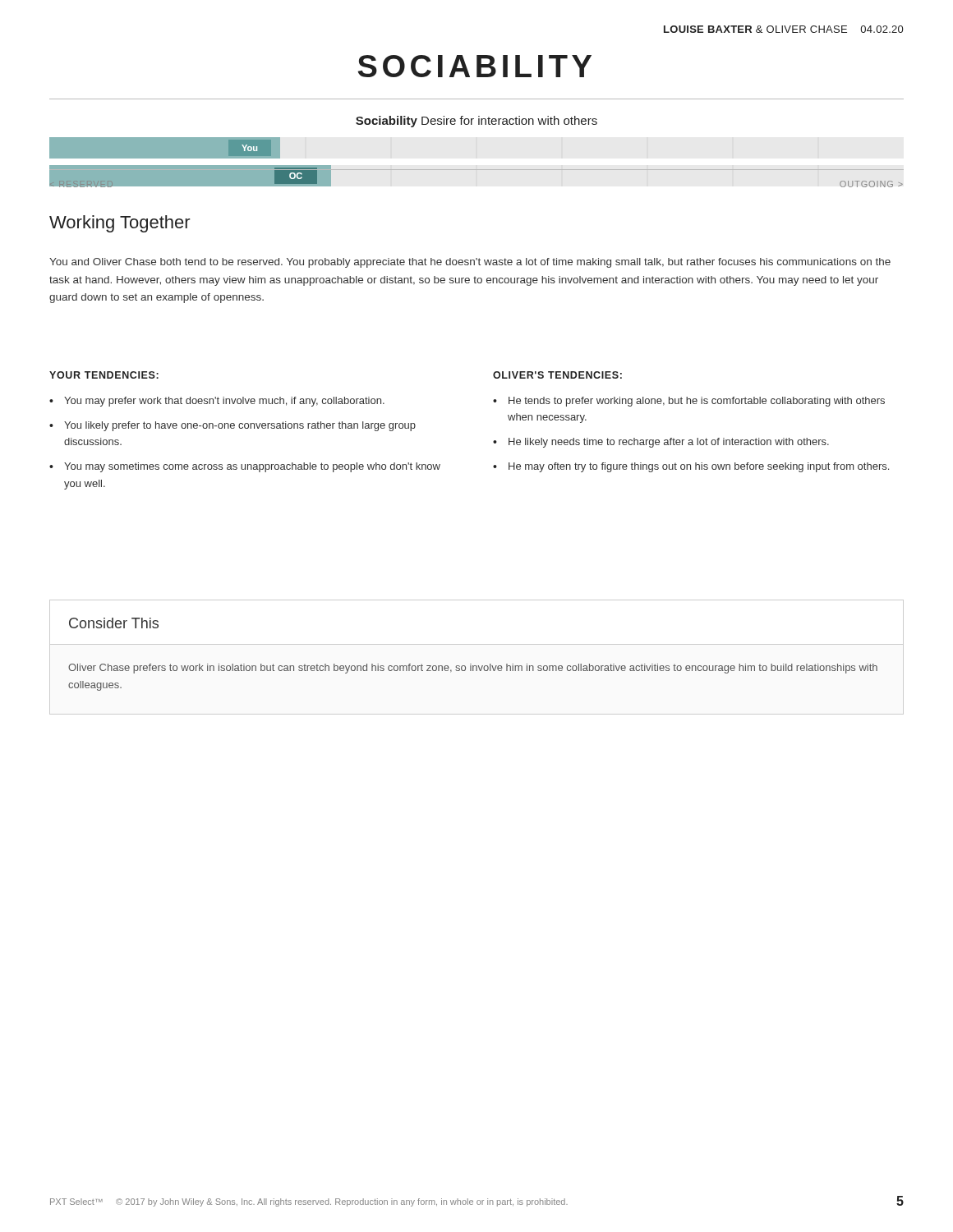
Task: Where does it say "OLIVER'S TENDENCIES:"?
Action: click(x=558, y=375)
